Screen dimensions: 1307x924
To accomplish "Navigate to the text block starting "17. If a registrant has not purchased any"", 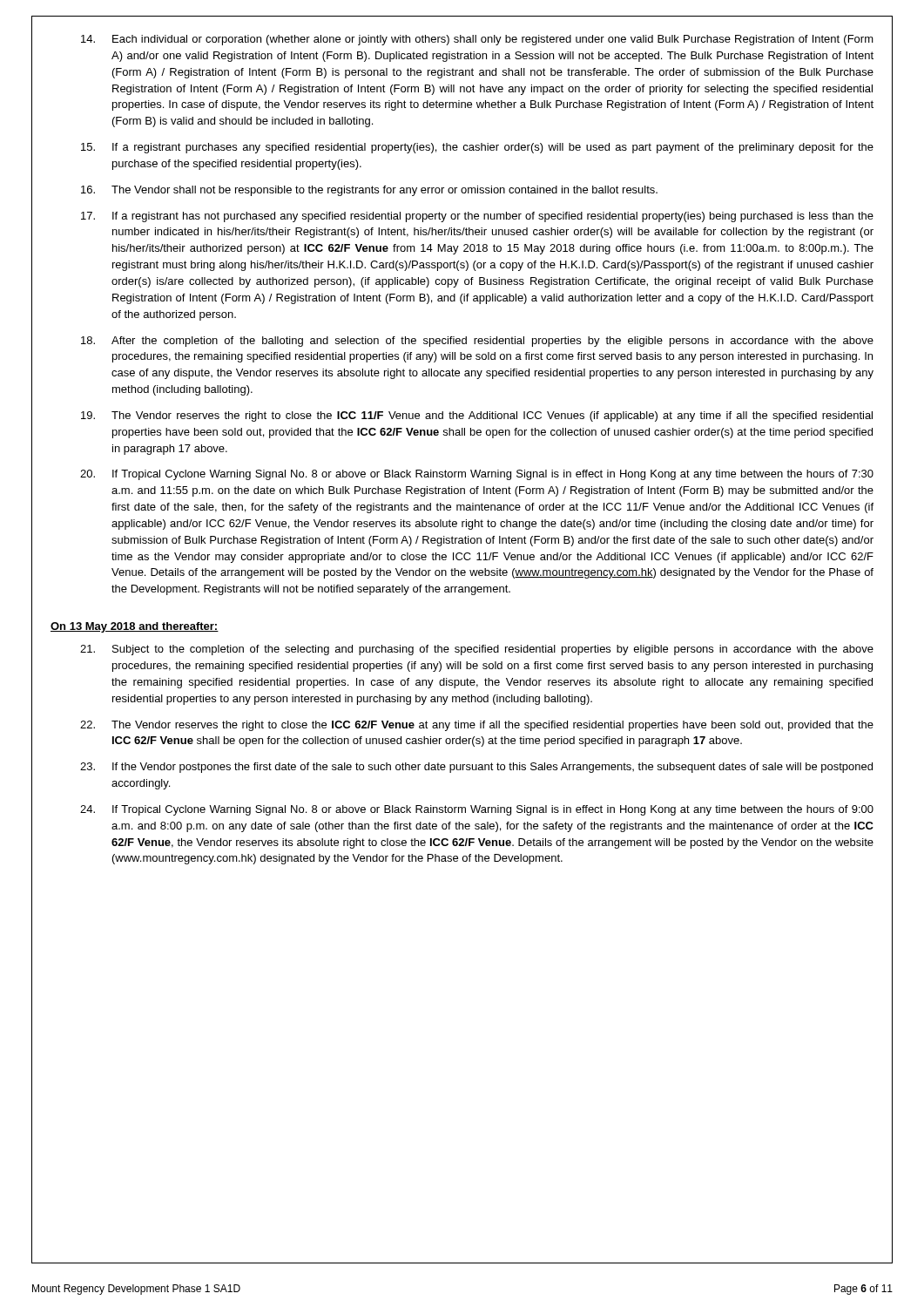I will pos(462,265).
